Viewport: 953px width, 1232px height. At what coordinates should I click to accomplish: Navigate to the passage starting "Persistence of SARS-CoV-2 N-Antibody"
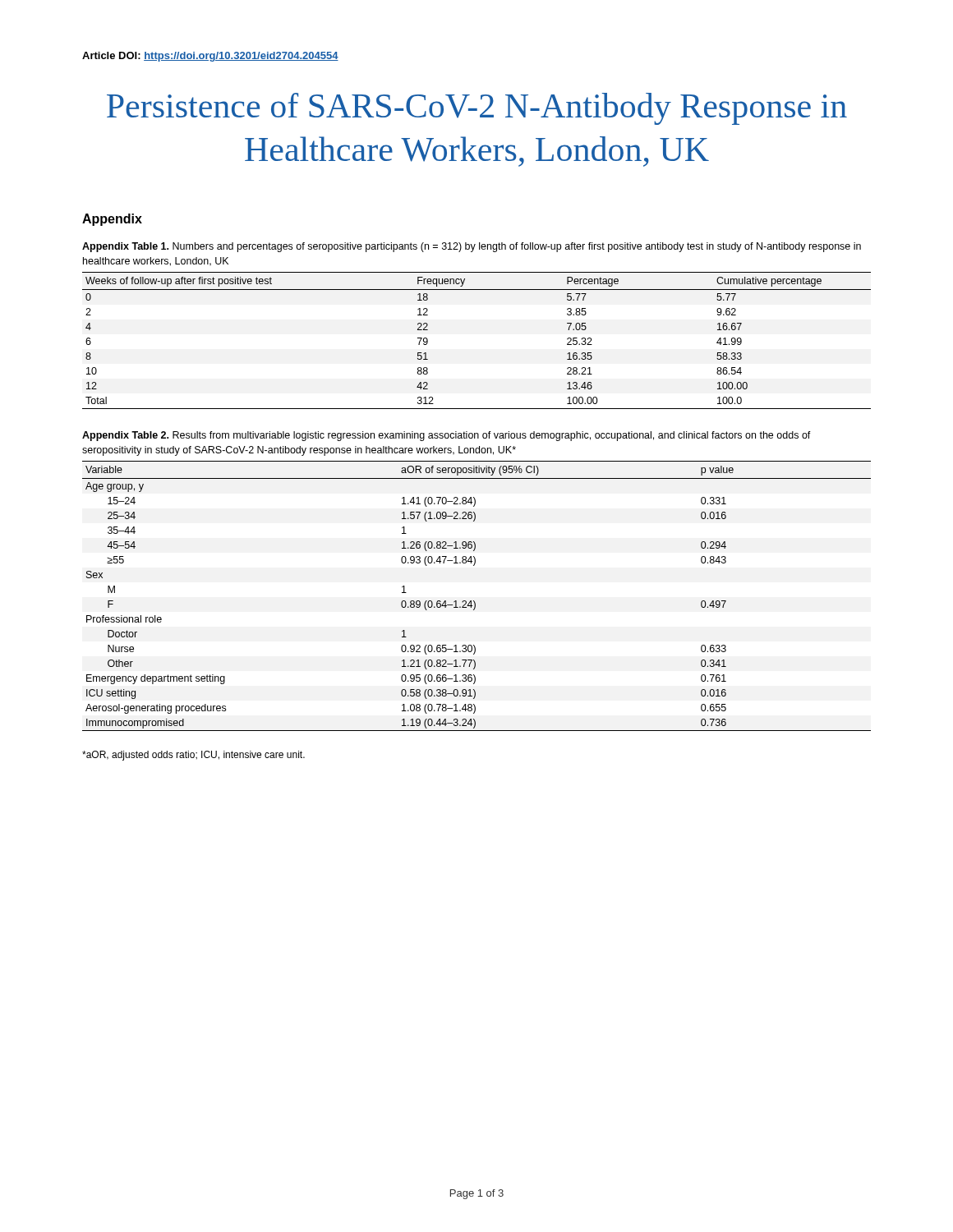click(x=476, y=128)
